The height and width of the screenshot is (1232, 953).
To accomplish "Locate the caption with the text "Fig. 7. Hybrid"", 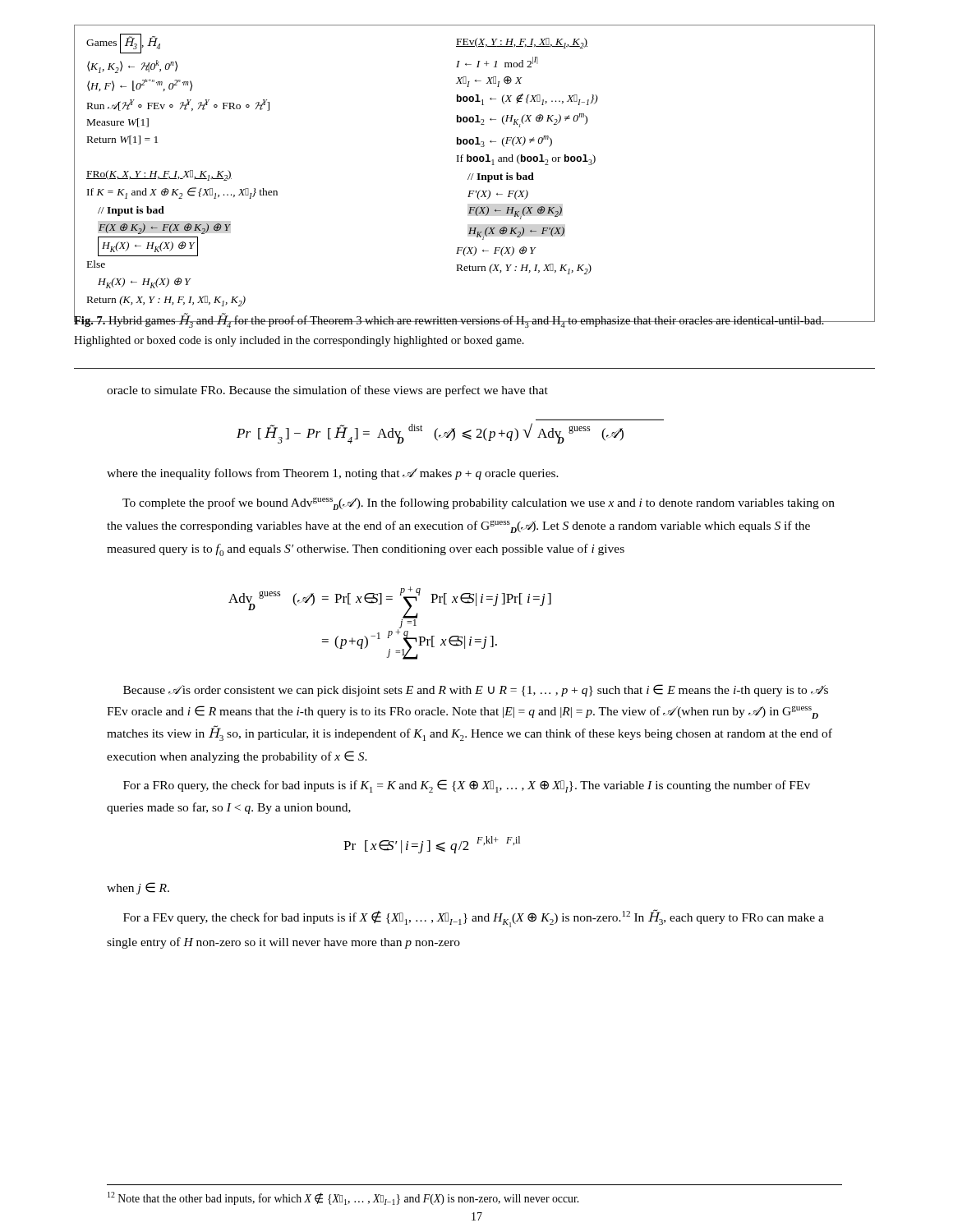I will point(449,330).
